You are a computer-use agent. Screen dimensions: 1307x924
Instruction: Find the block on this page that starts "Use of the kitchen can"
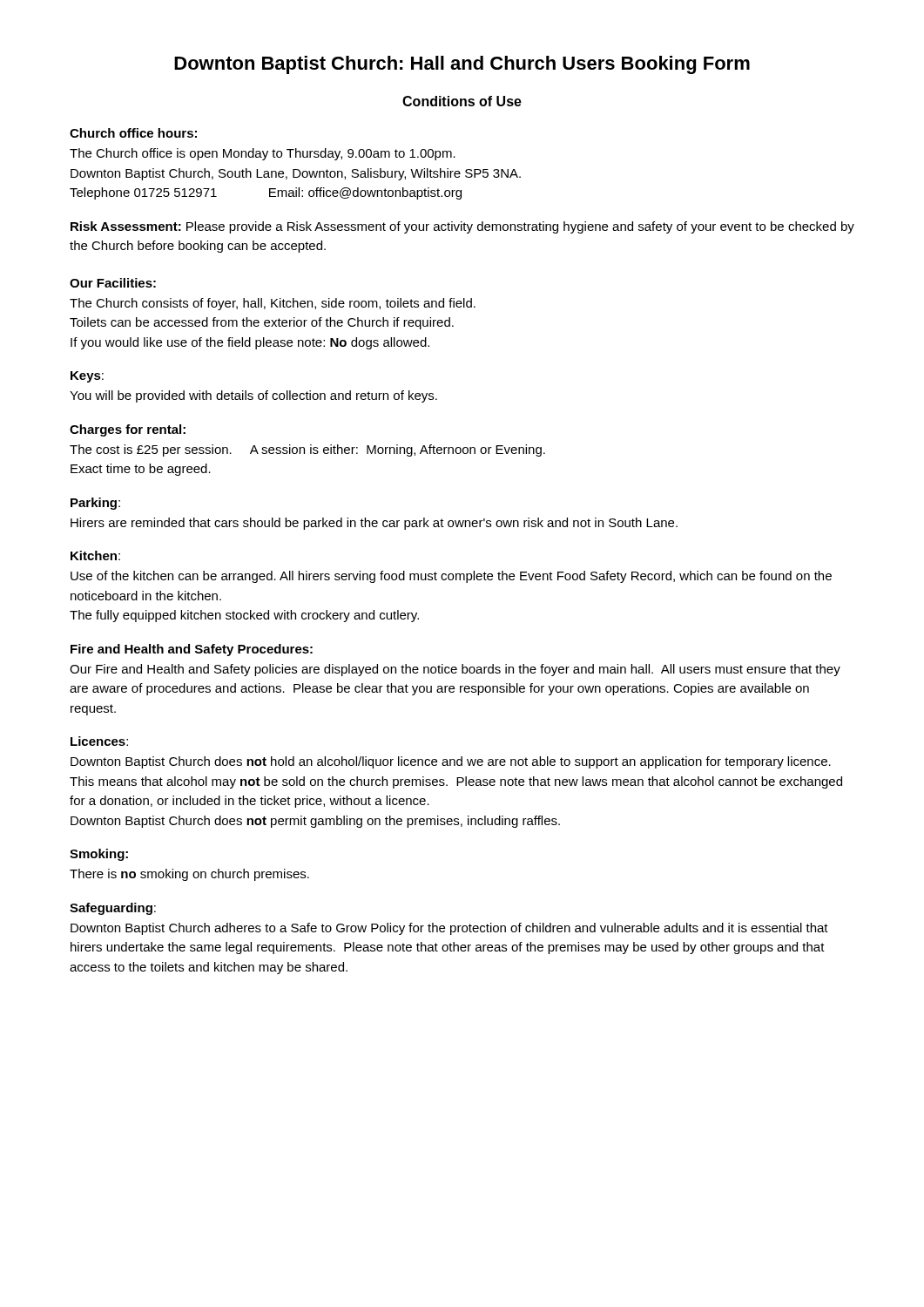[451, 577]
